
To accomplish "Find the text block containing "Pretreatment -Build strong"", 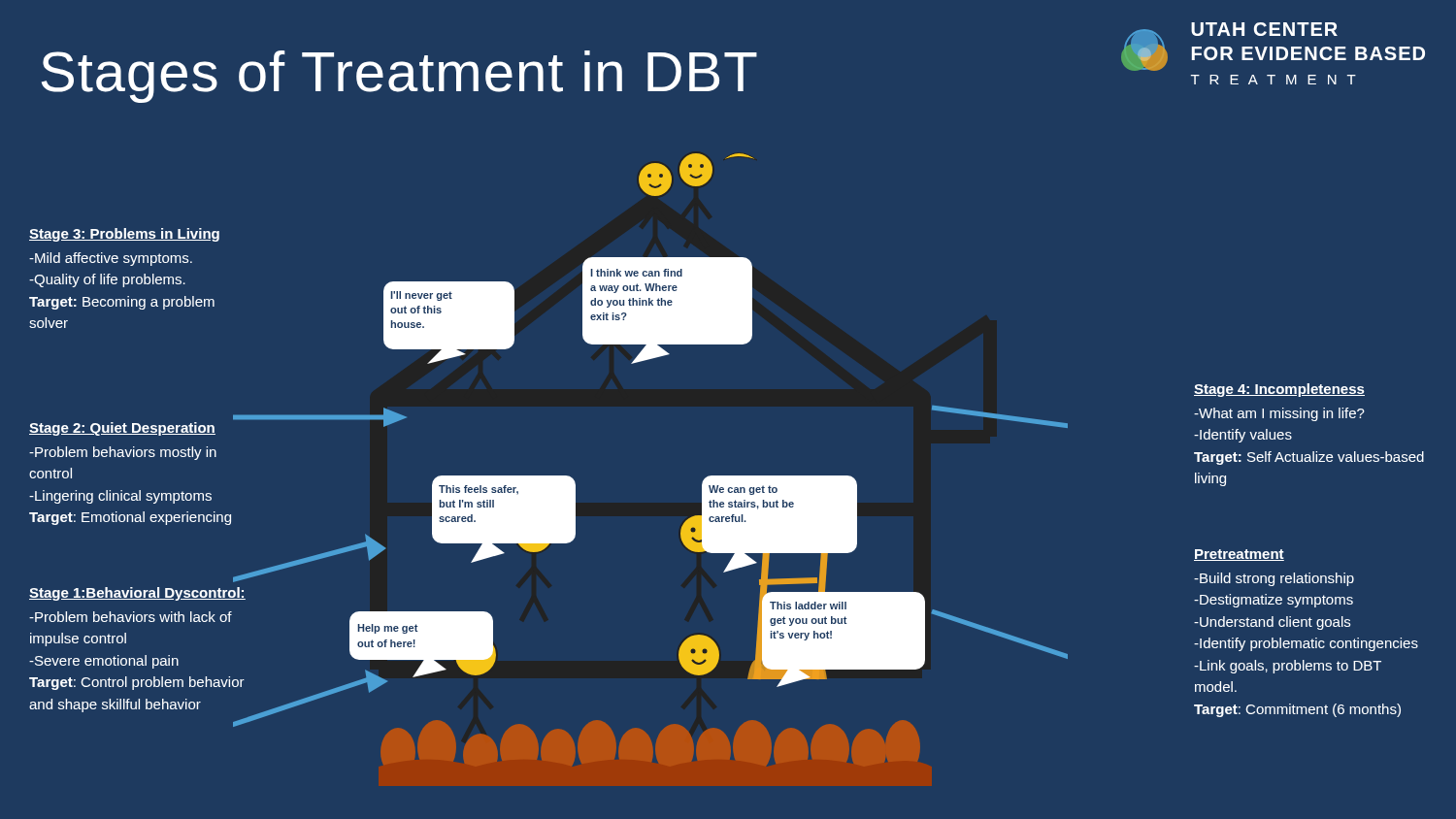I will pos(1310,630).
